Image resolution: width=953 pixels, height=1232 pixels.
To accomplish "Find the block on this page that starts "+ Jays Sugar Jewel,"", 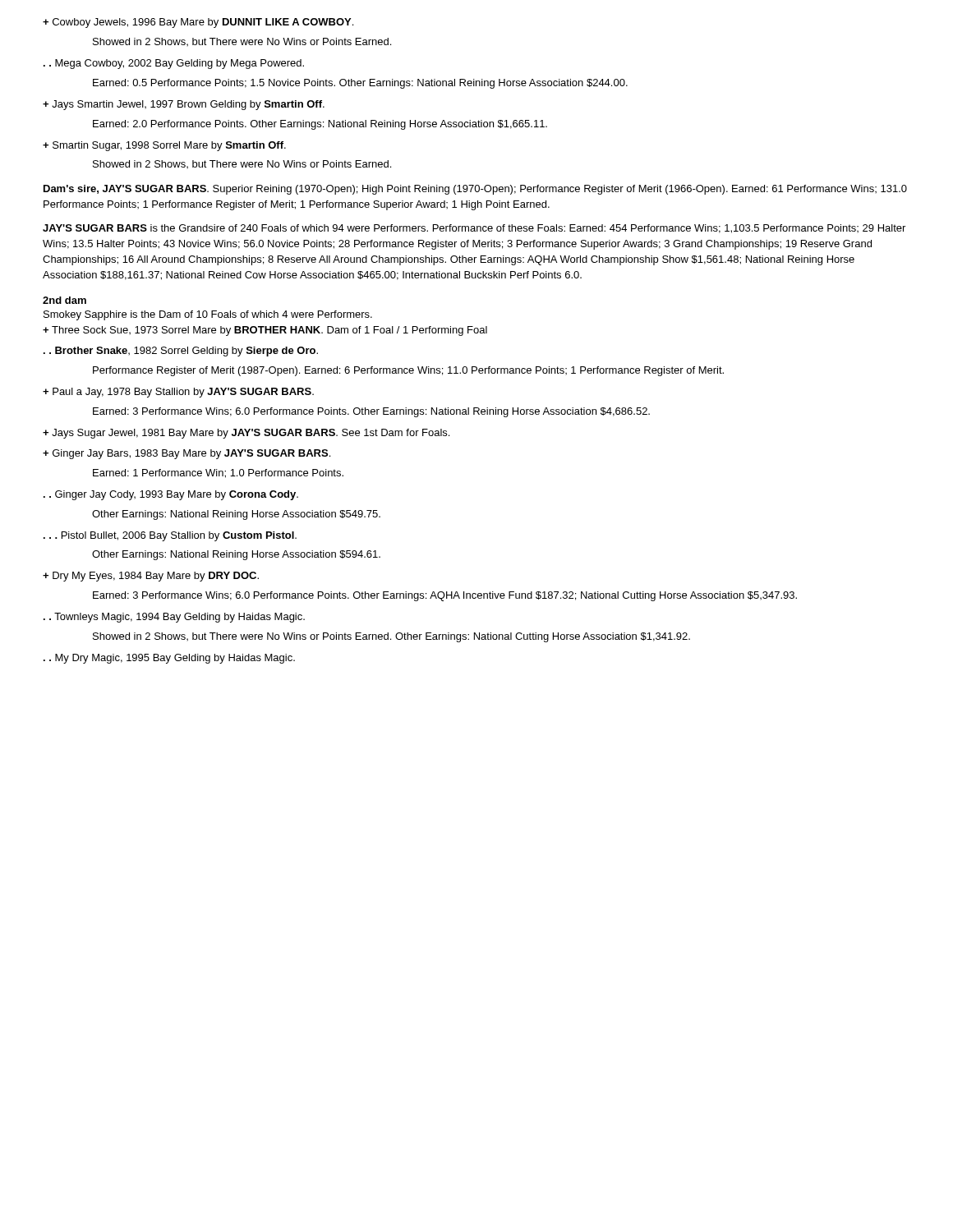I will click(246, 434).
